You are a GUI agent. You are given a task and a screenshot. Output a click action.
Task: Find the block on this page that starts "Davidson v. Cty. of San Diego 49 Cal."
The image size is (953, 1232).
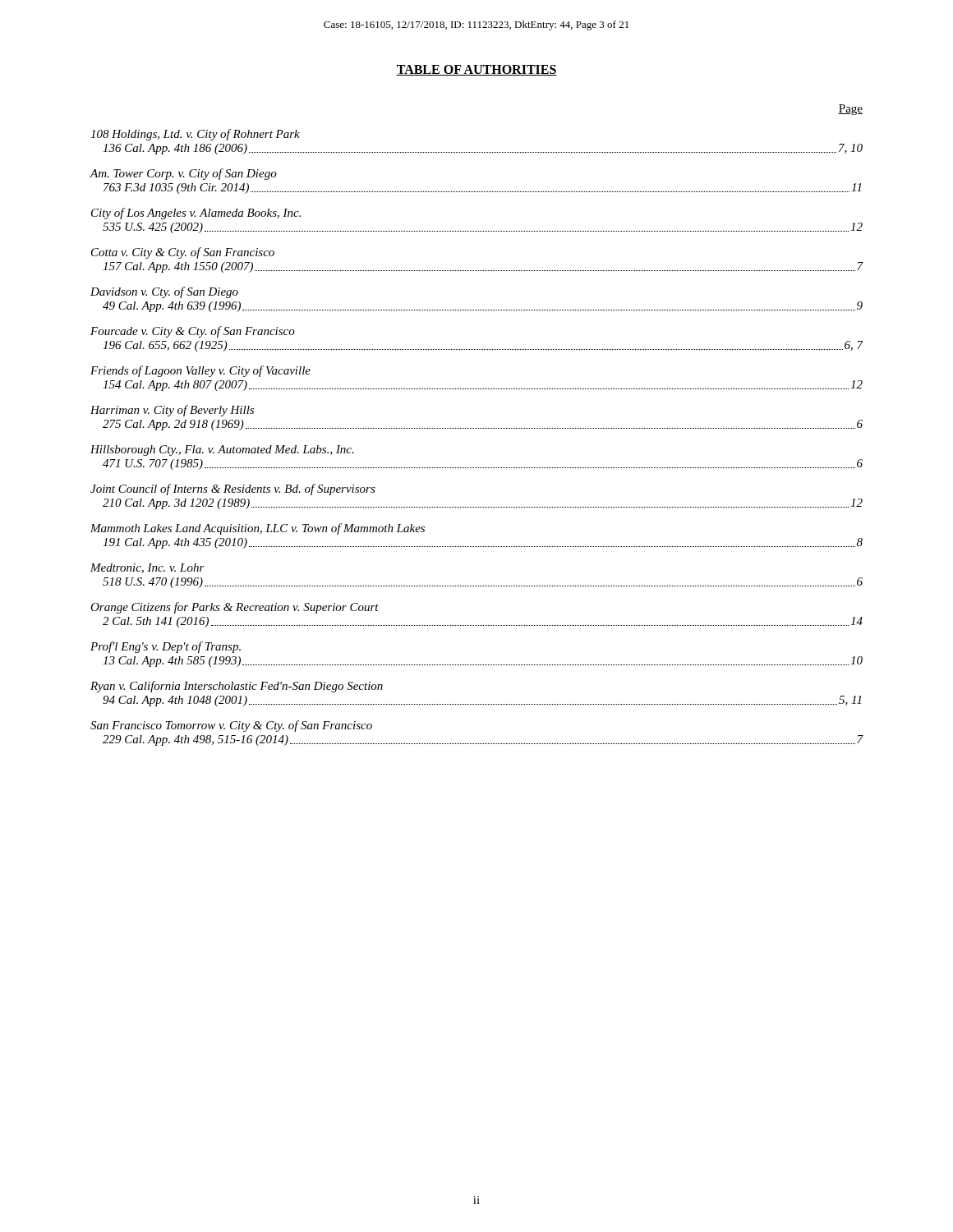[x=476, y=299]
